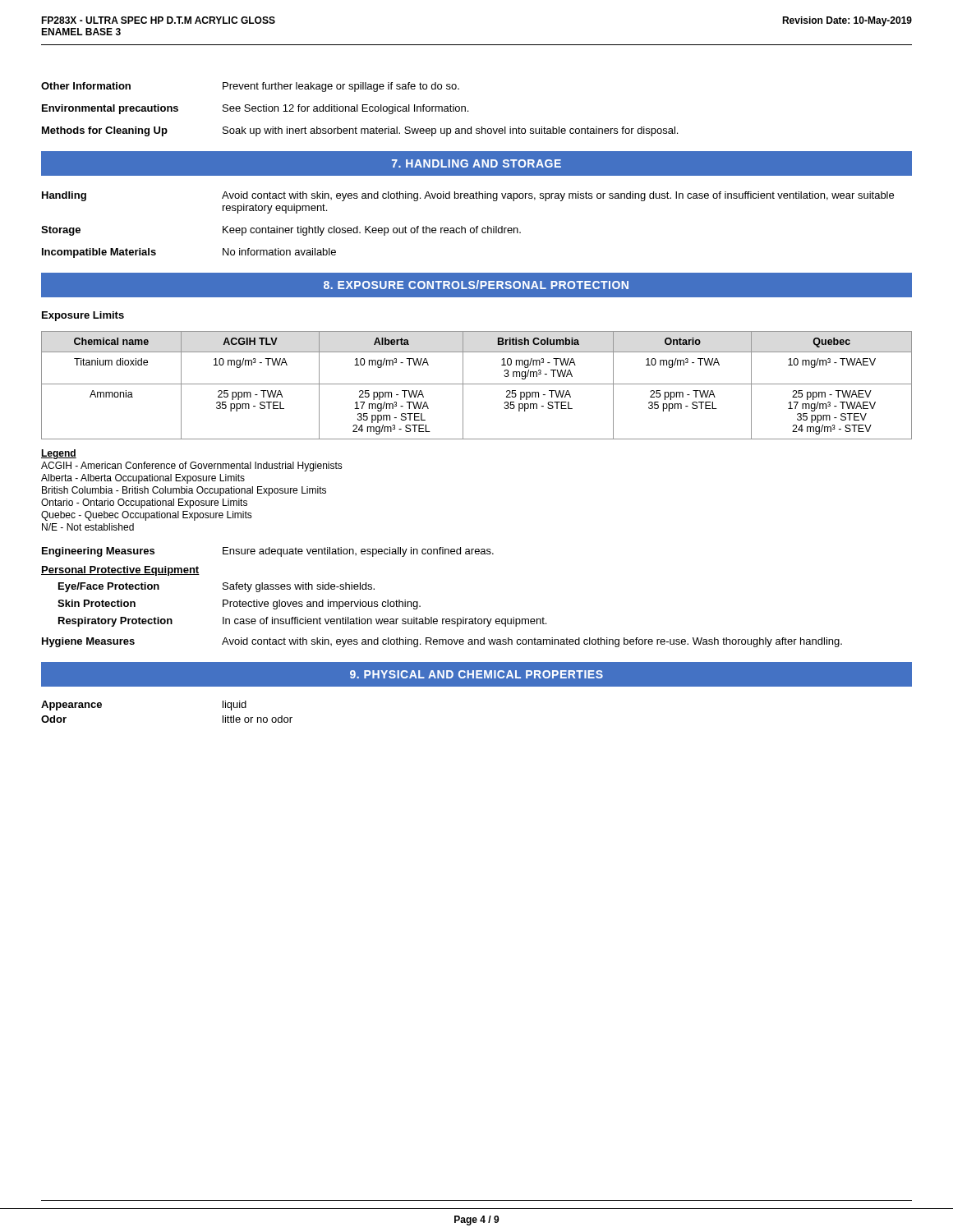This screenshot has height=1232, width=953.
Task: Navigate to the text block starting "7. HANDLING AND STORAGE"
Action: 476,163
